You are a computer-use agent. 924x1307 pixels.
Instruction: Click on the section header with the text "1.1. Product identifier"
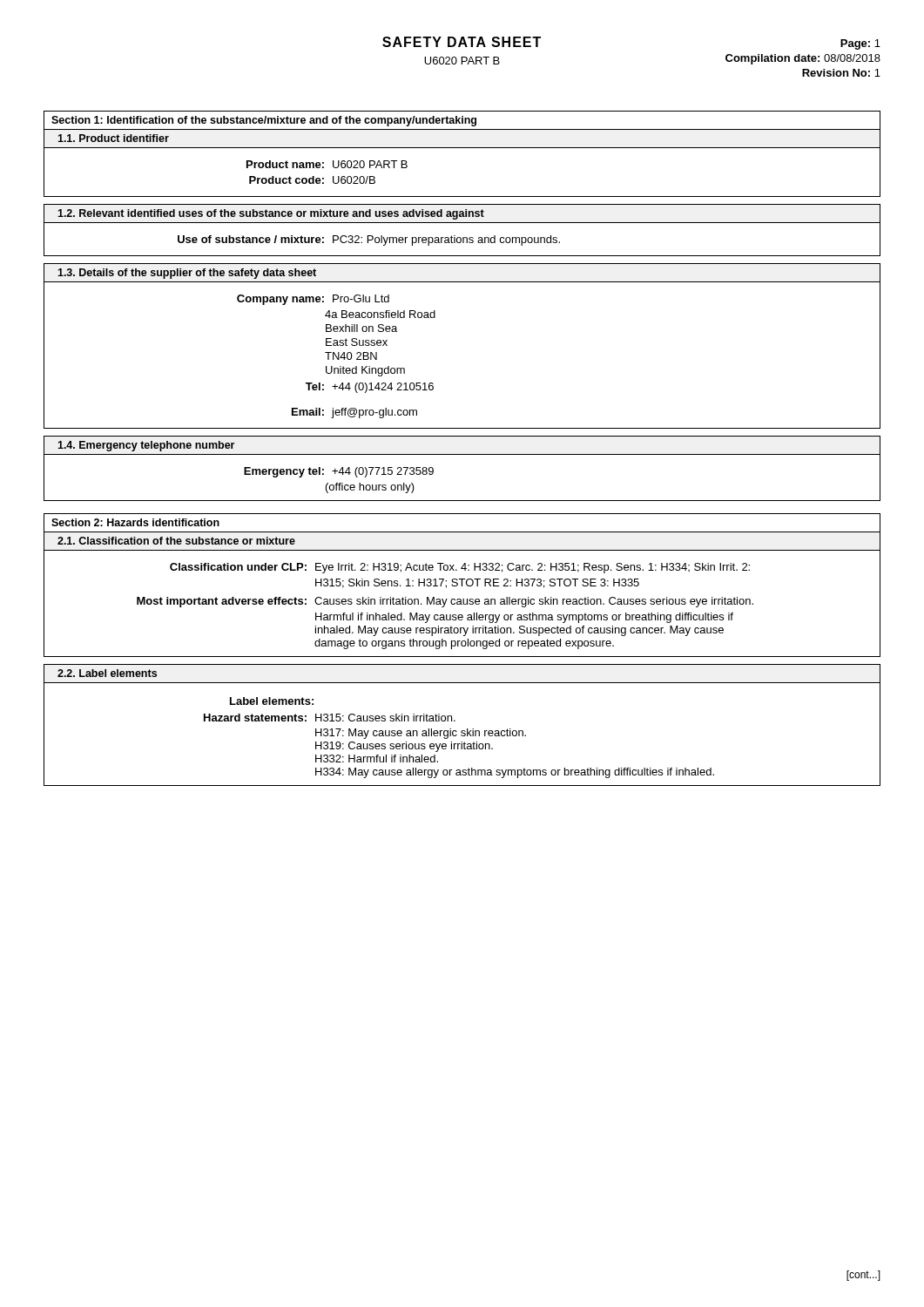click(x=110, y=139)
